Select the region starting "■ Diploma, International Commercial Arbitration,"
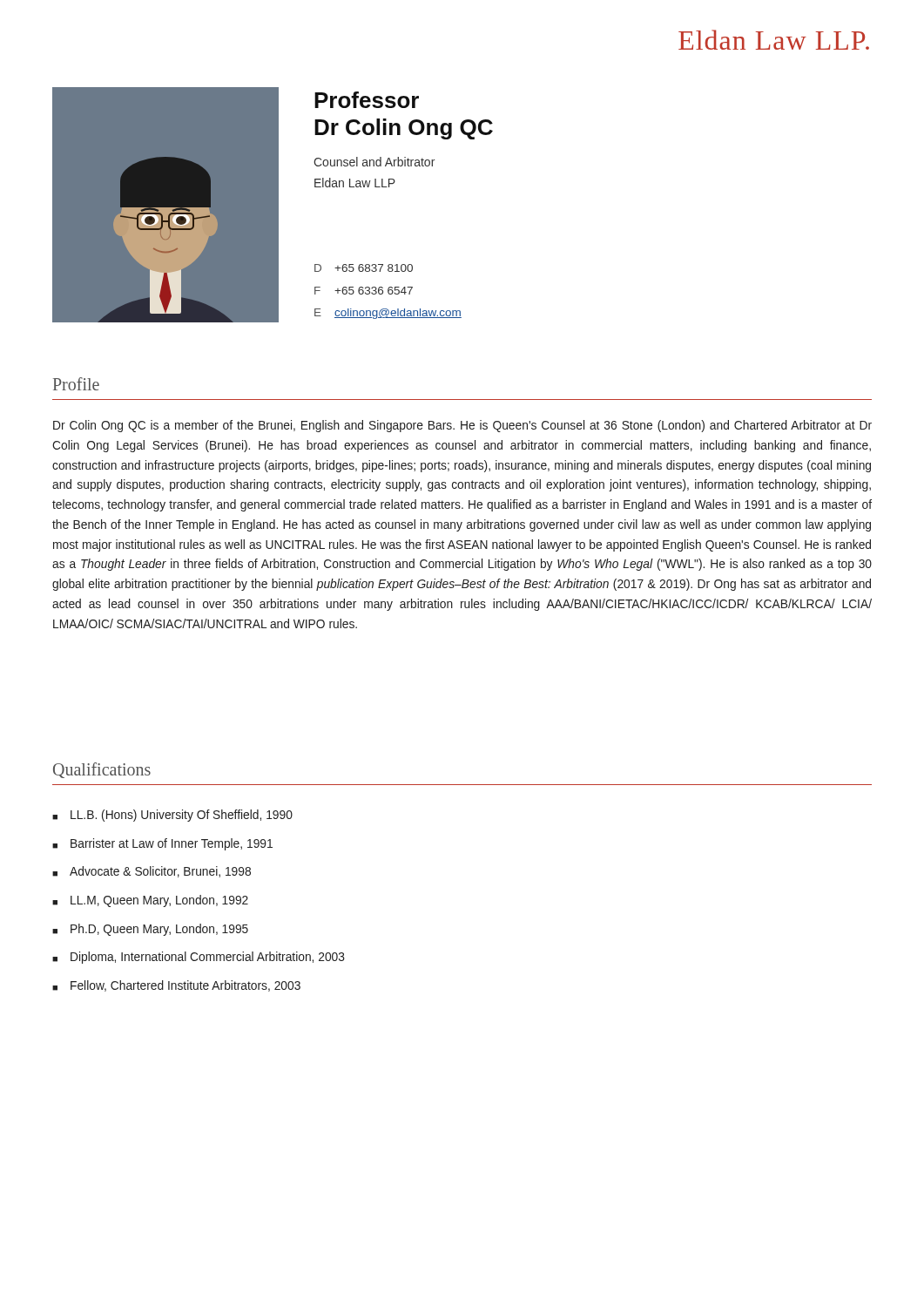924x1307 pixels. [x=199, y=958]
